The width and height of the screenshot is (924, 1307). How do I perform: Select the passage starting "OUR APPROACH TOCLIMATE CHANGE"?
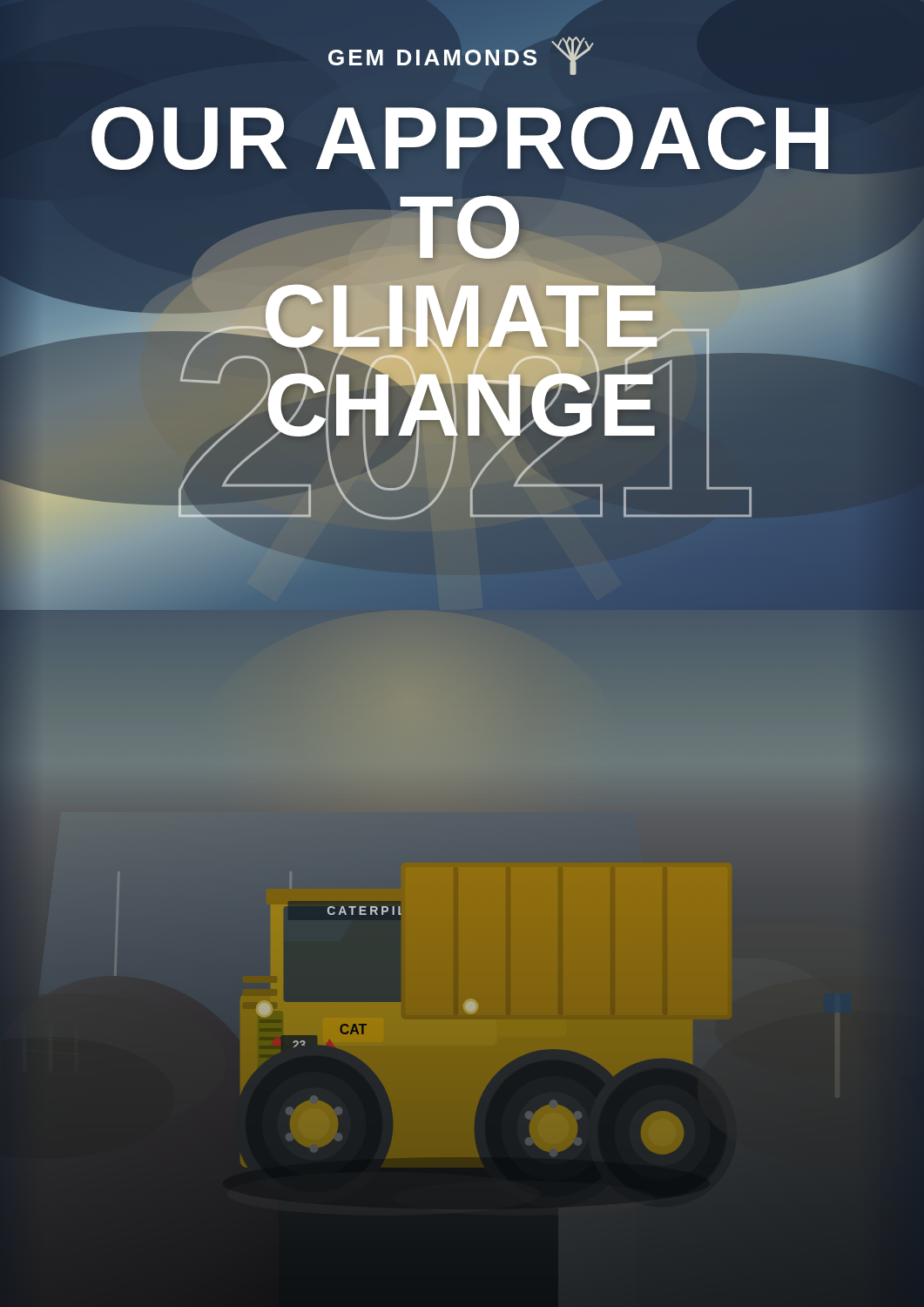(462, 272)
